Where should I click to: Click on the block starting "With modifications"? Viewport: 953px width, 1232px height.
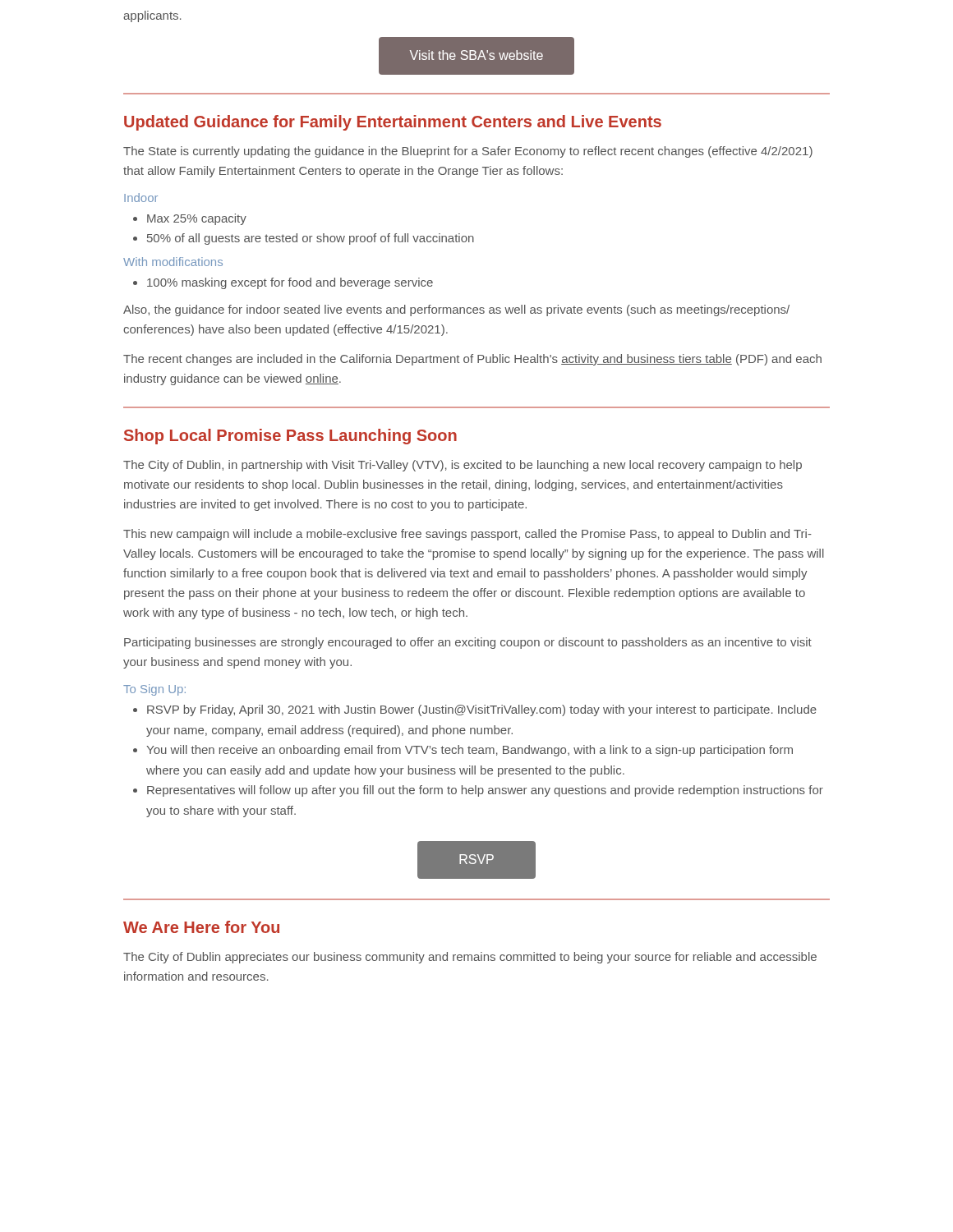tap(173, 262)
